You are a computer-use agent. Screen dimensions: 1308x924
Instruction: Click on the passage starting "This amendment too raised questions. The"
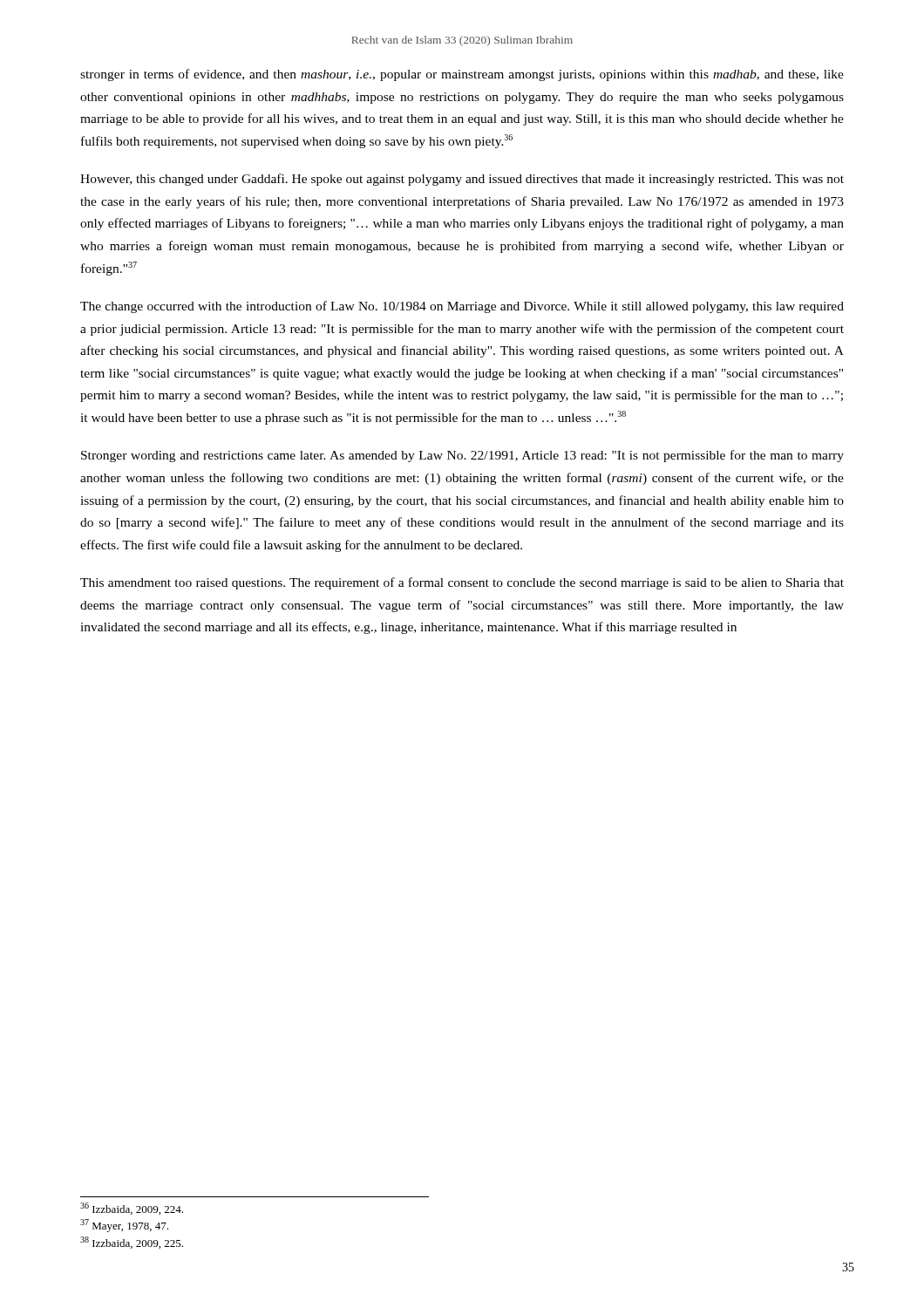click(462, 605)
